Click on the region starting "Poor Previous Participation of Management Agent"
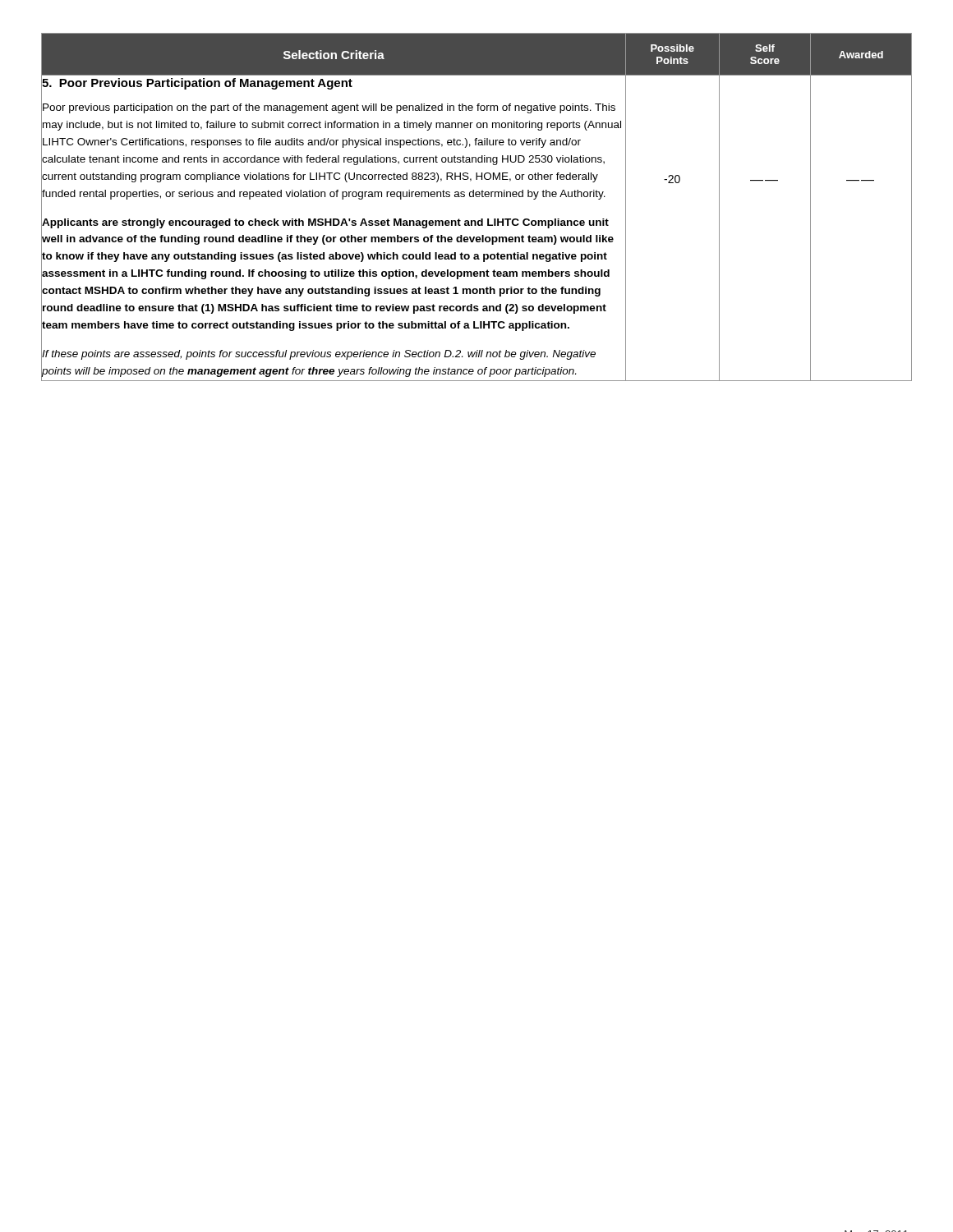The image size is (953, 1232). point(333,228)
